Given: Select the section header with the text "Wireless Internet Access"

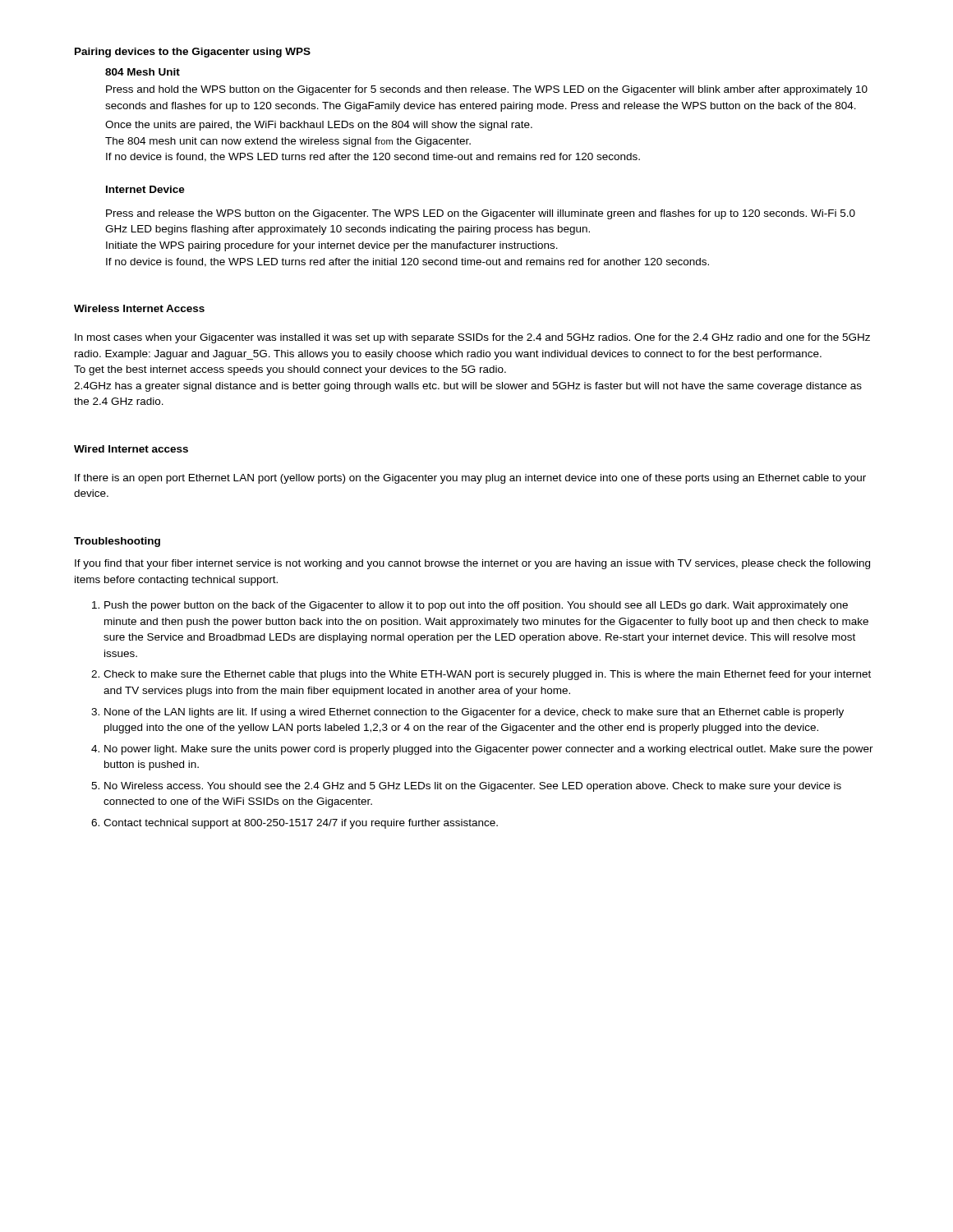Looking at the screenshot, I should click(x=139, y=308).
